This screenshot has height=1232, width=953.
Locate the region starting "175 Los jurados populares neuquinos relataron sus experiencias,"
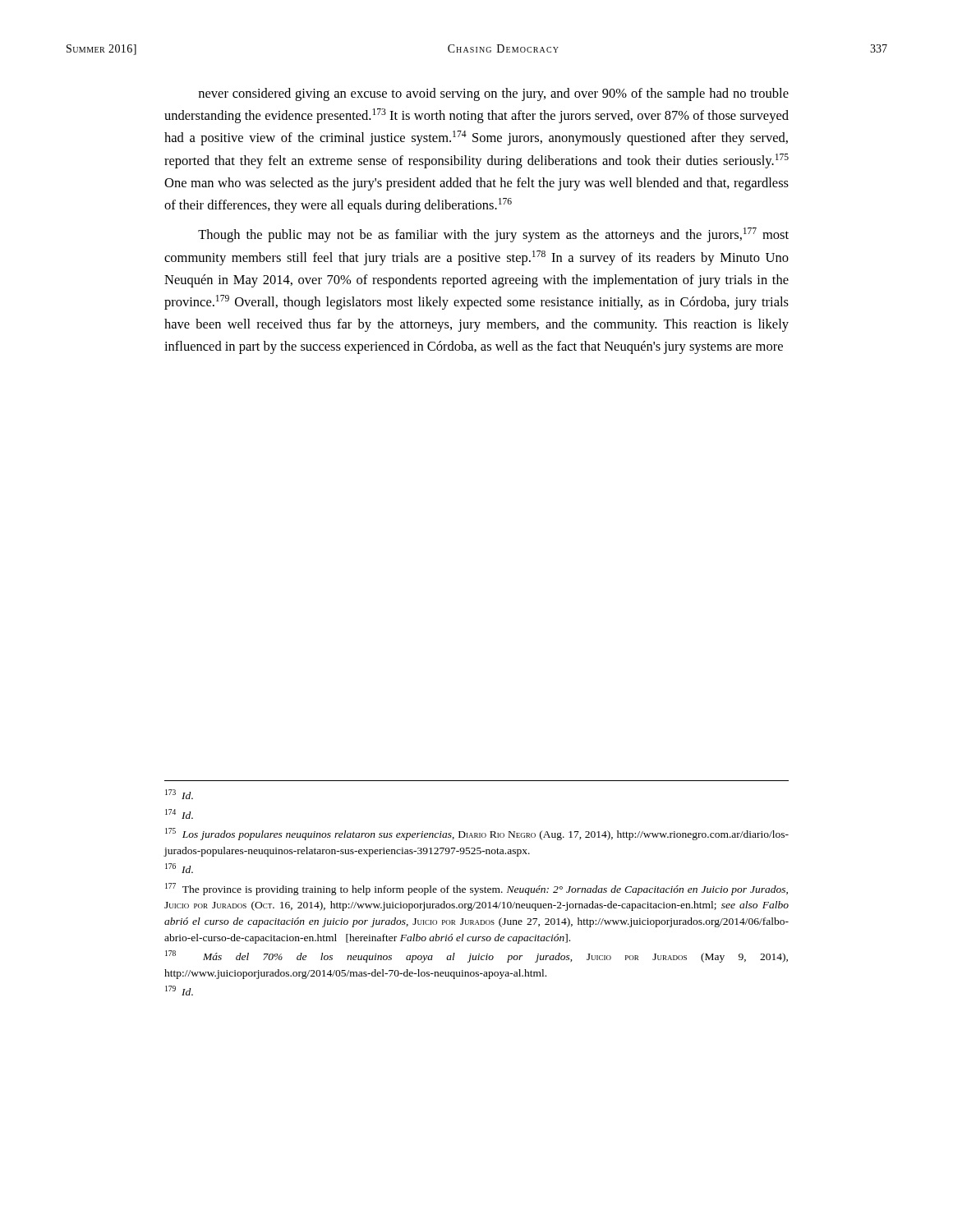click(476, 842)
